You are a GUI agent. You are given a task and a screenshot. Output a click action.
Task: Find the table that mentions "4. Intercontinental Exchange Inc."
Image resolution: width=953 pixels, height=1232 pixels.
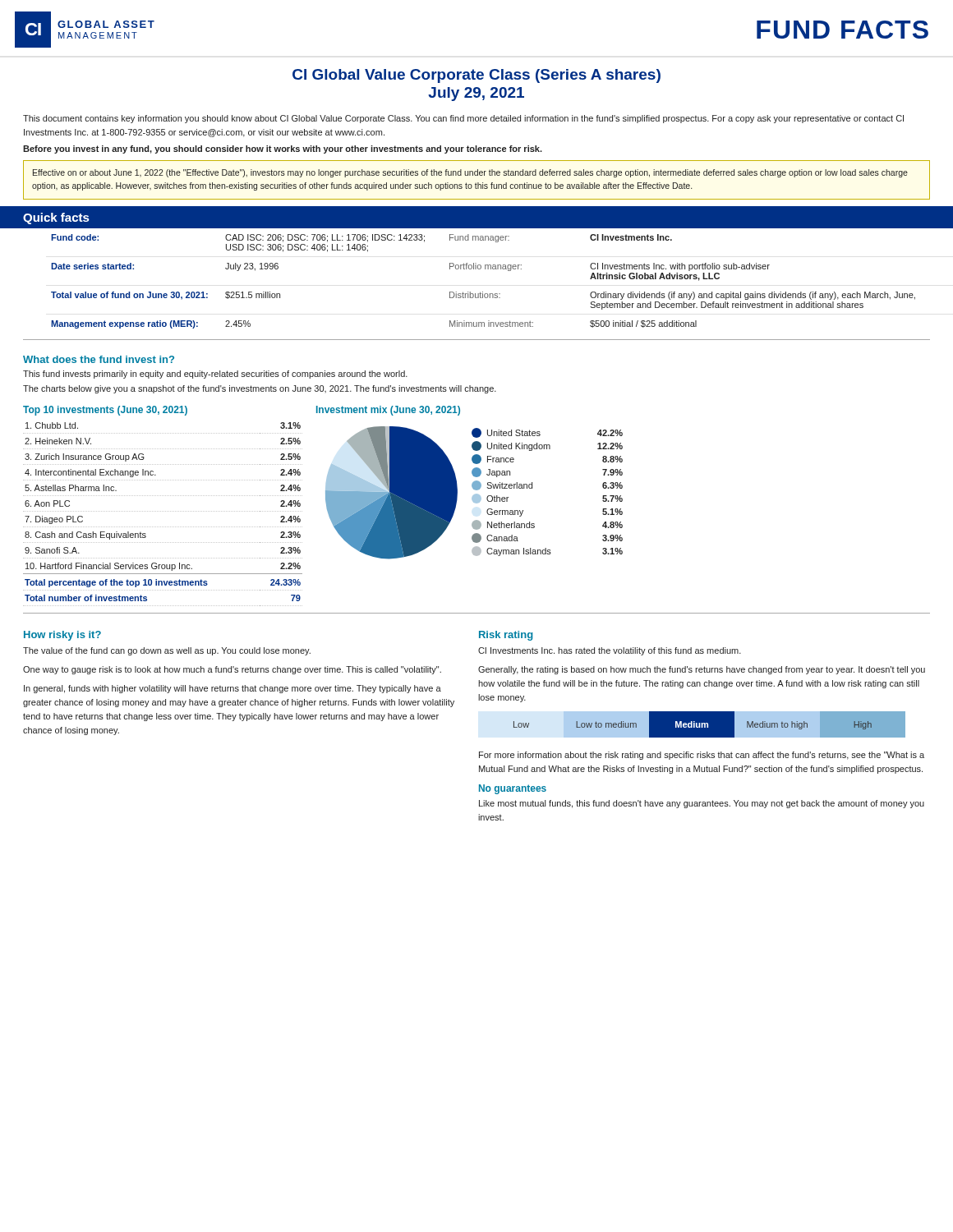click(x=163, y=512)
